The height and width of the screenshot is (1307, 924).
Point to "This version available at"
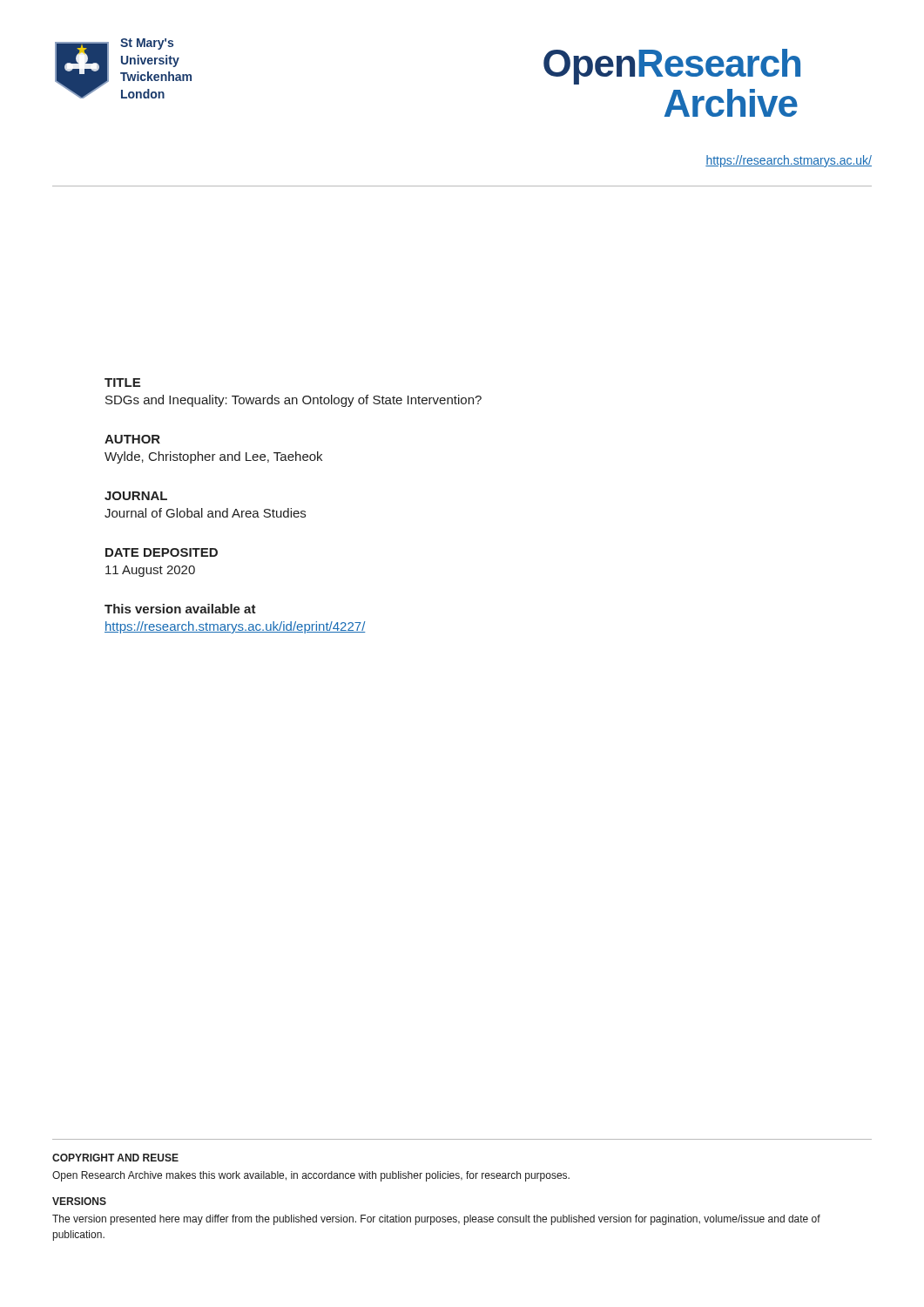coord(180,609)
